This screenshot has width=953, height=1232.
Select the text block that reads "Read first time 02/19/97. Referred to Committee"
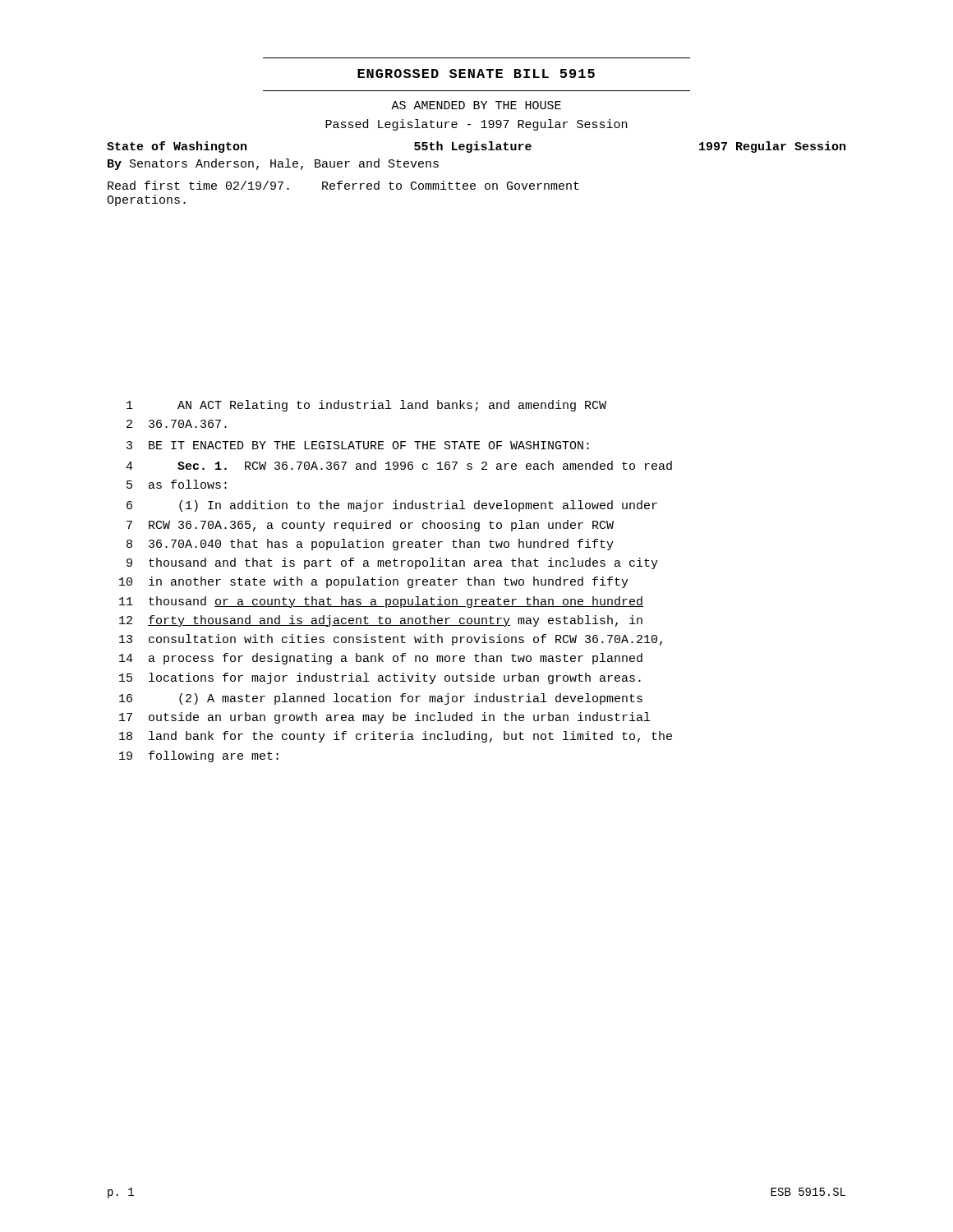pos(343,194)
